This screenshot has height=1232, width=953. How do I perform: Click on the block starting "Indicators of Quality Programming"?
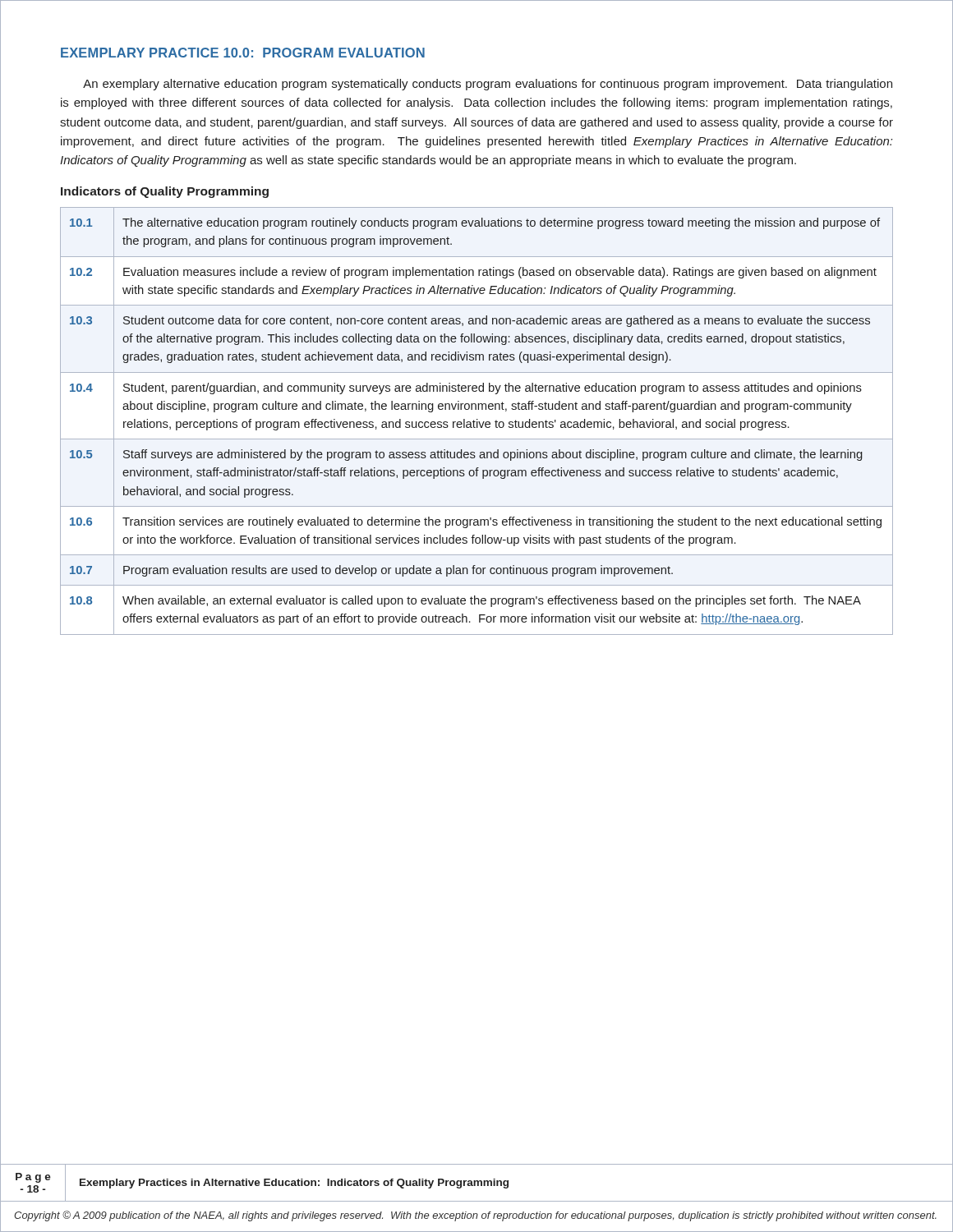[165, 191]
